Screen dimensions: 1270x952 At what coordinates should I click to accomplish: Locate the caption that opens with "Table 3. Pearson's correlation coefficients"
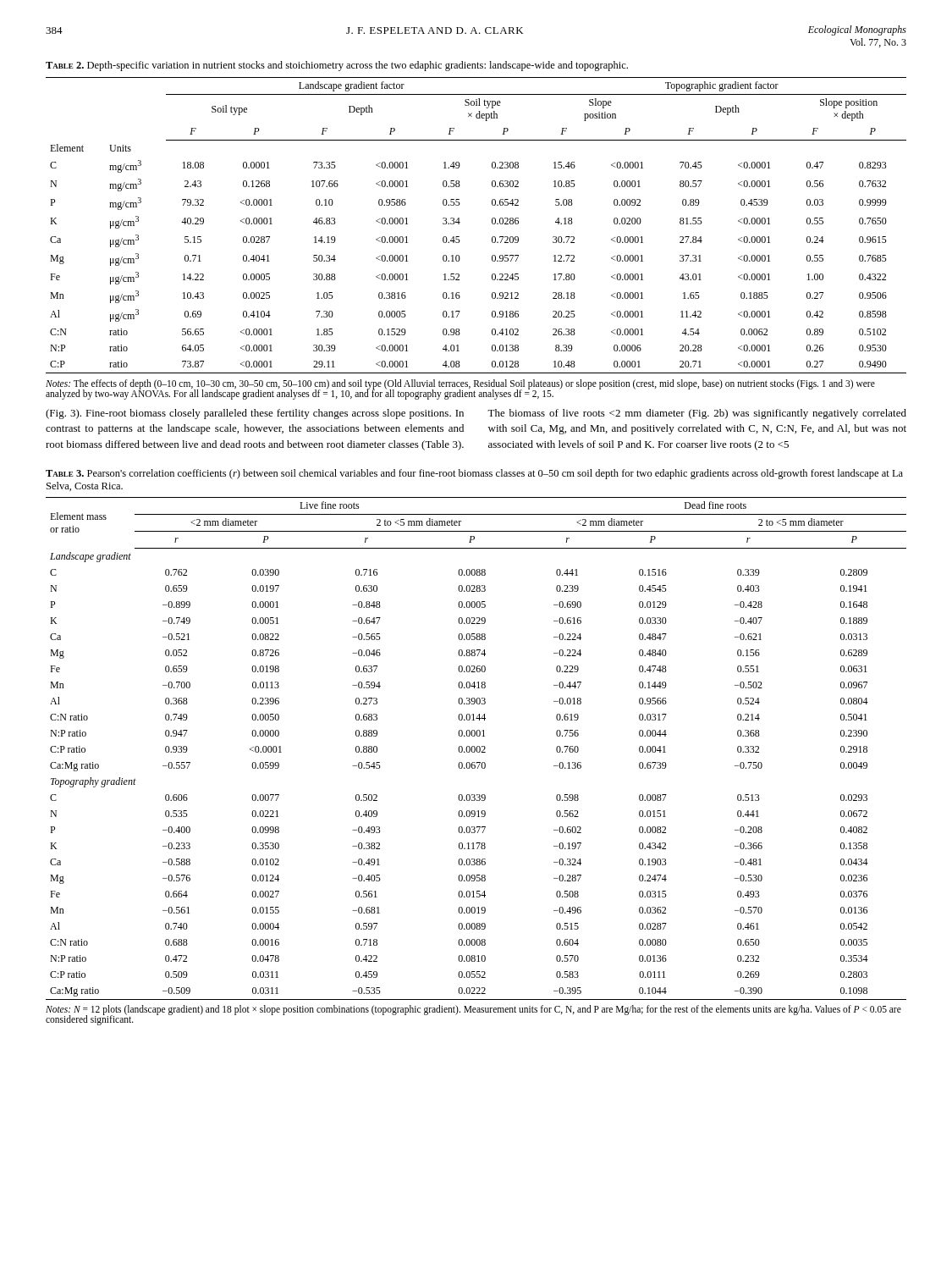474,480
